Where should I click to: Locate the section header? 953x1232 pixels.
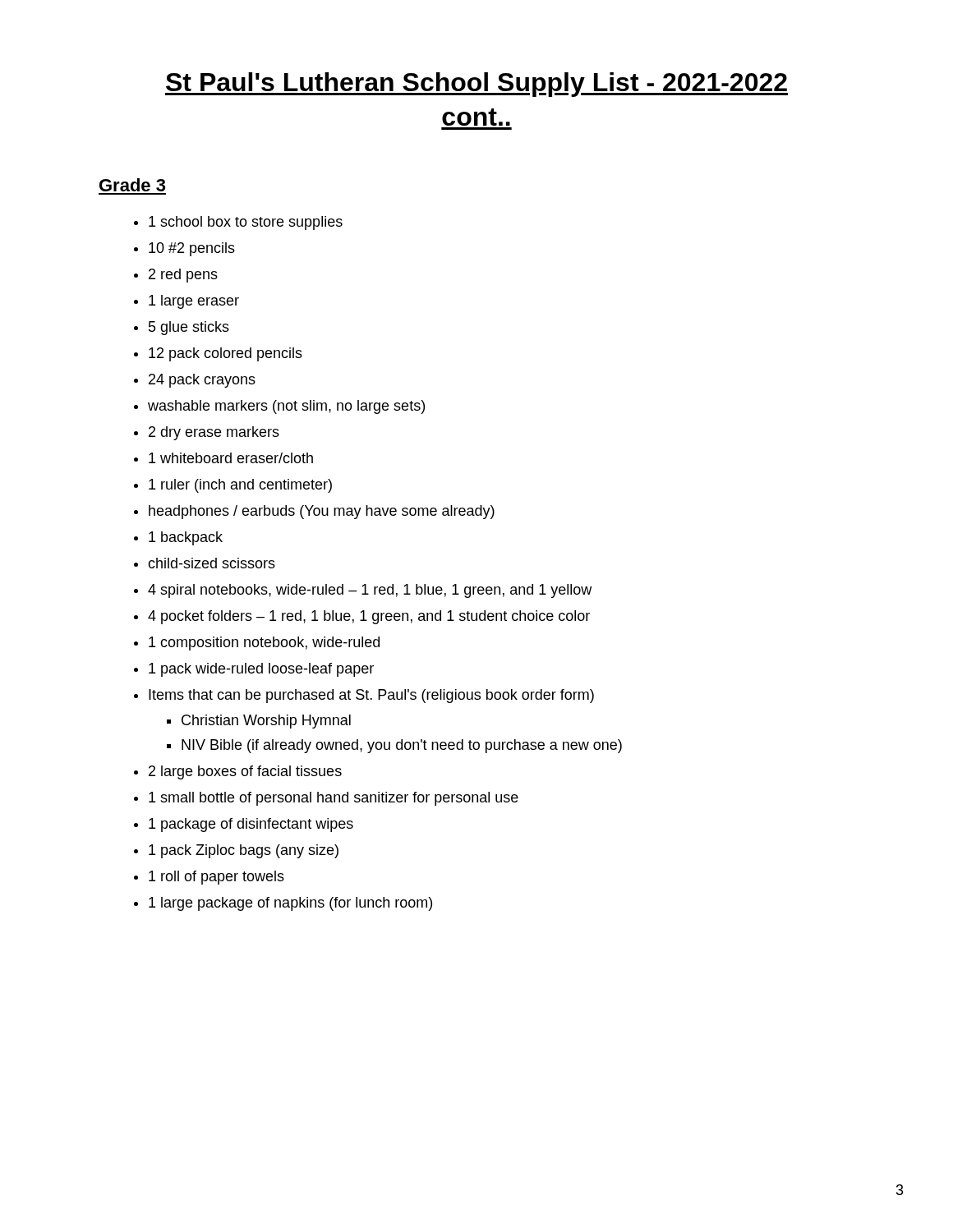(132, 185)
